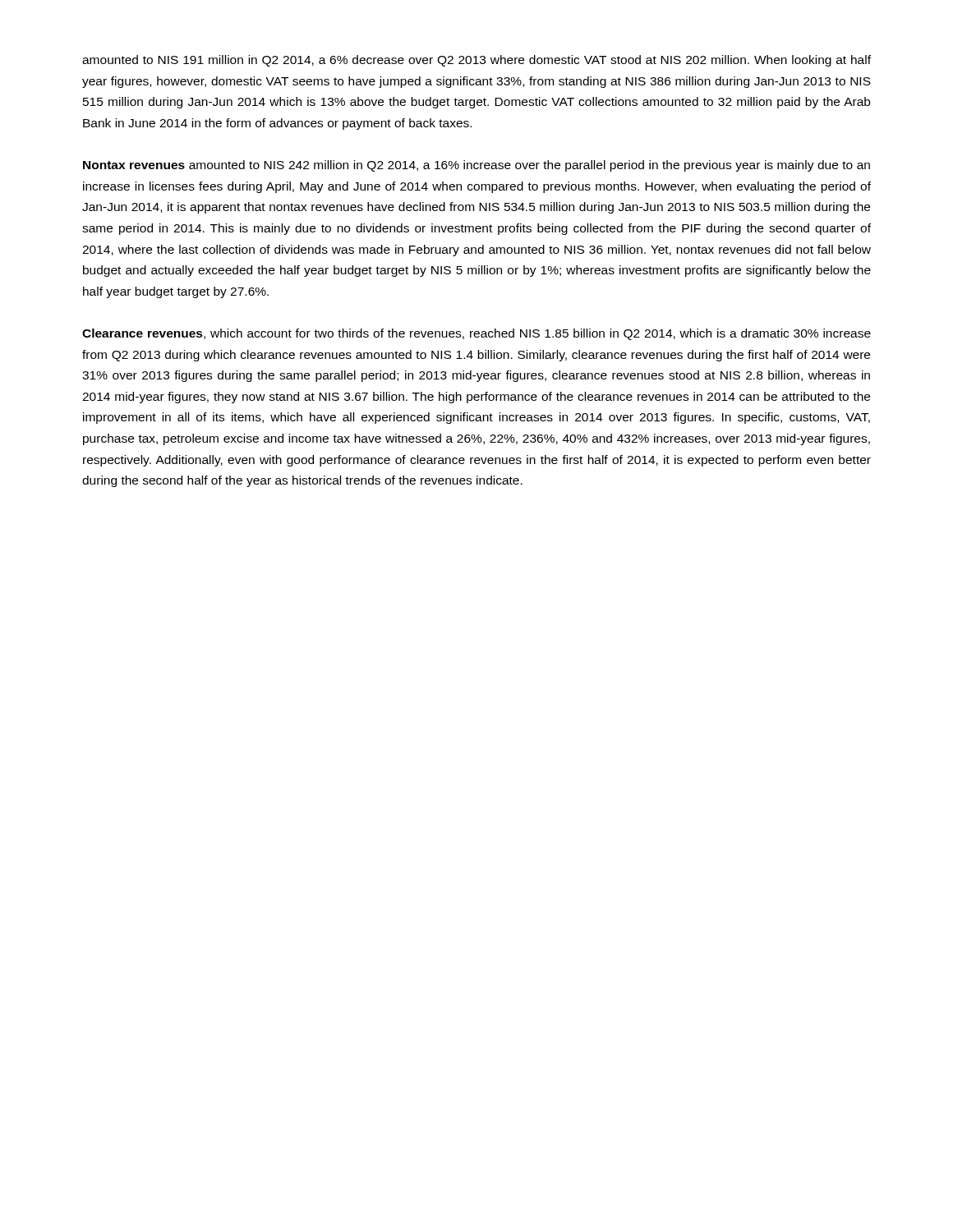Locate the text block that reads "Nontax revenues amounted to NIS"
This screenshot has height=1232, width=953.
[x=476, y=228]
